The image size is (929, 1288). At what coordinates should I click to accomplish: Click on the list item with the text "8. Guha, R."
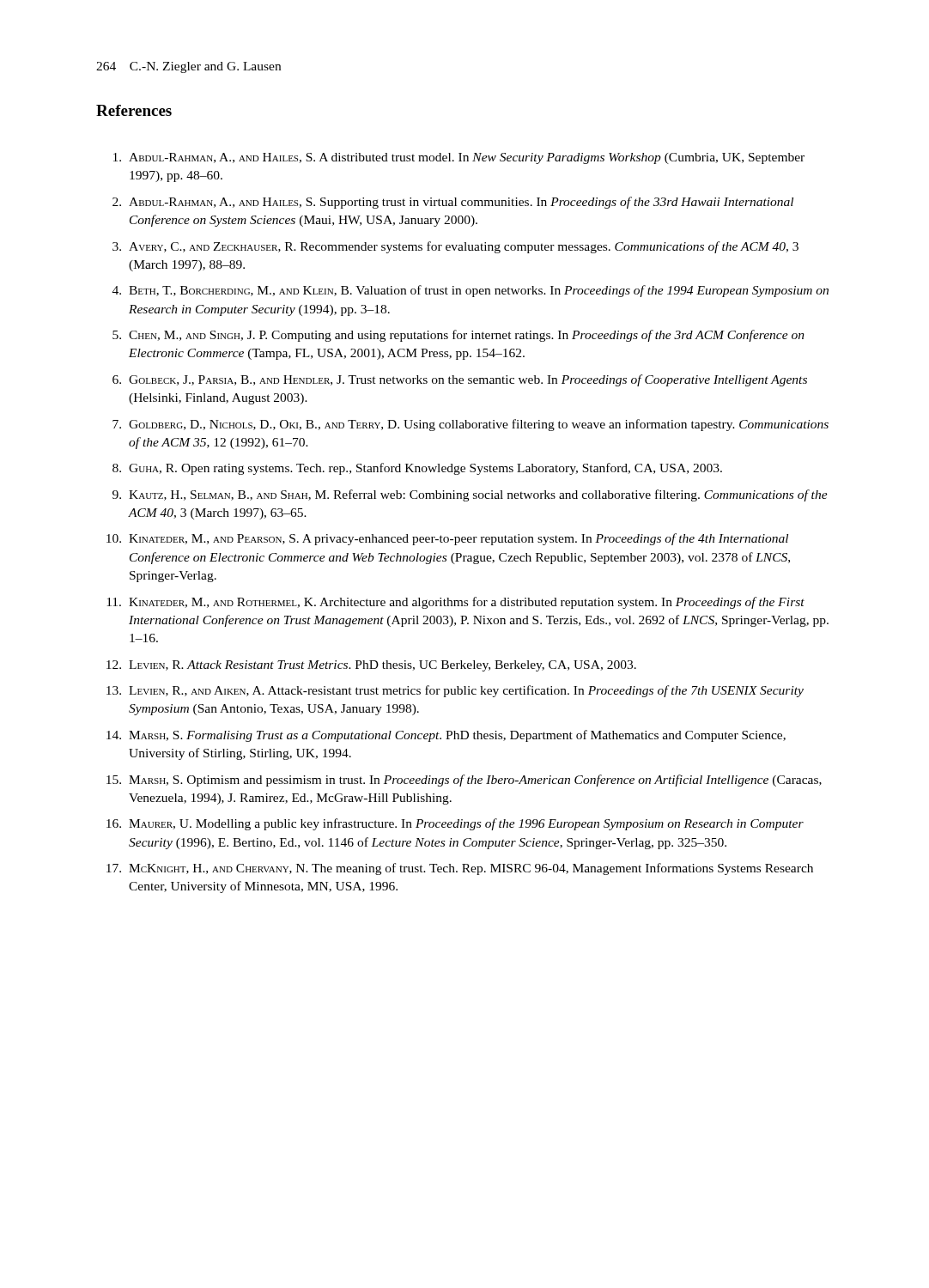(x=464, y=468)
